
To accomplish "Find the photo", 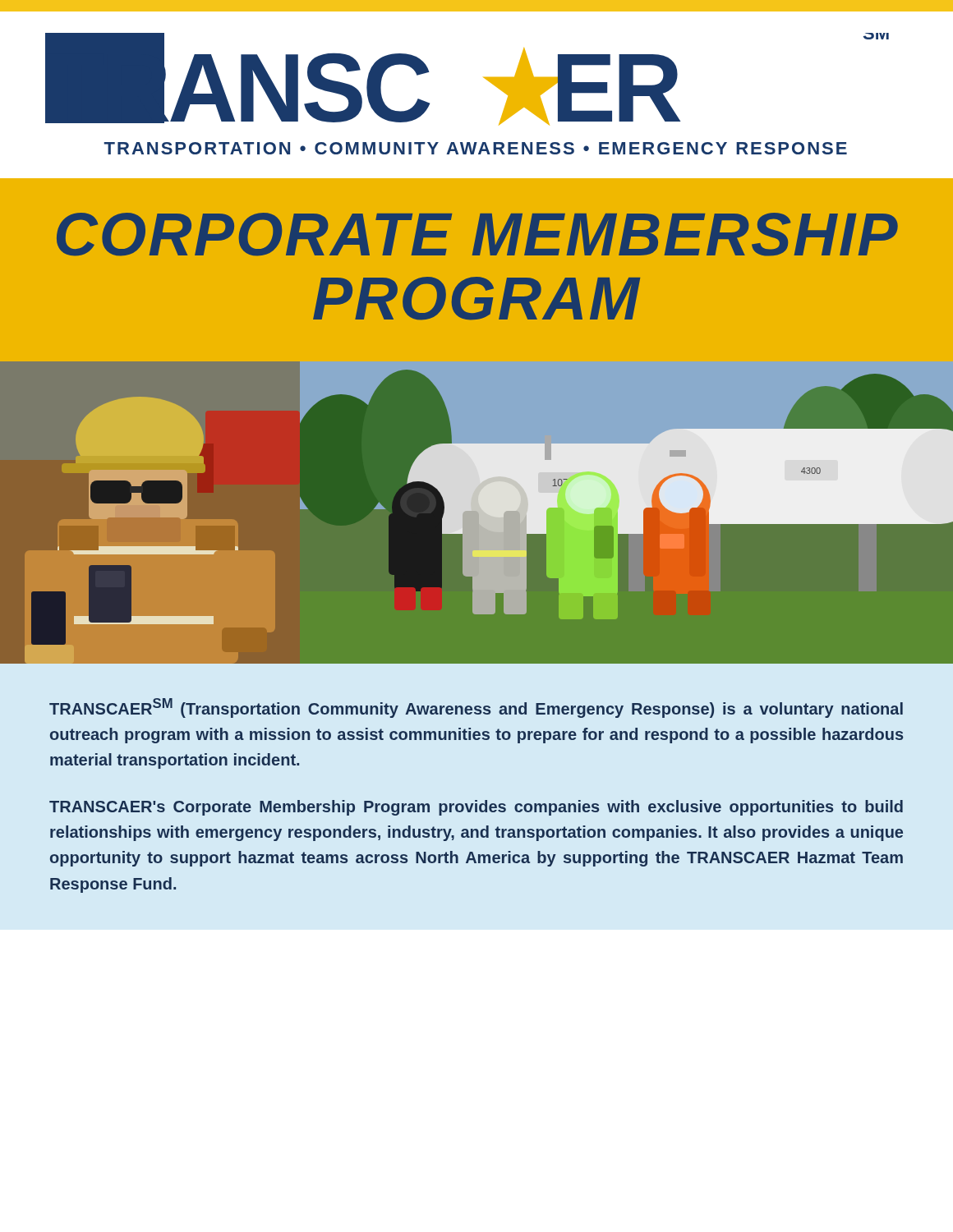I will [x=476, y=512].
